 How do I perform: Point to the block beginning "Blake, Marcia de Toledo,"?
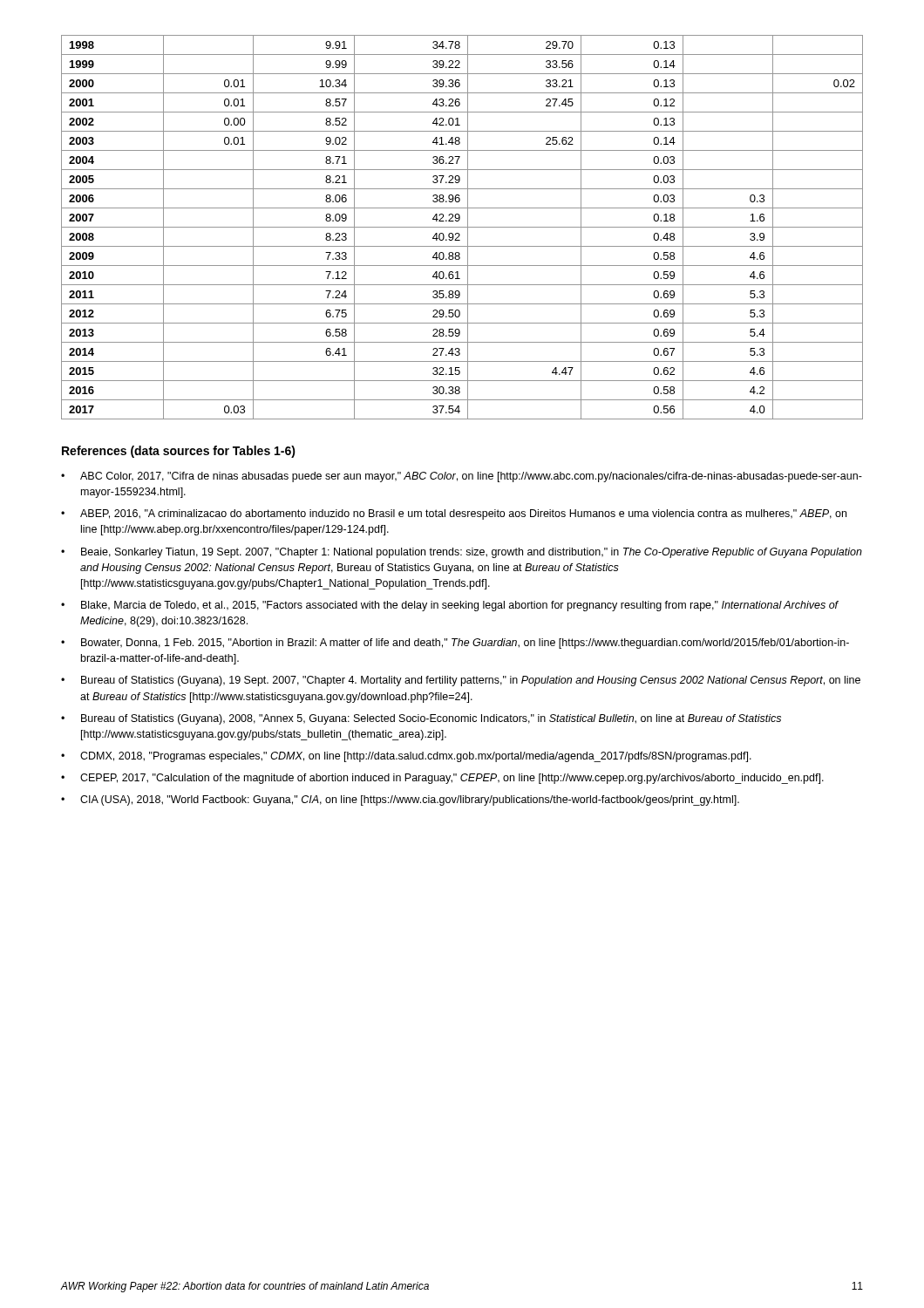pyautogui.click(x=472, y=613)
